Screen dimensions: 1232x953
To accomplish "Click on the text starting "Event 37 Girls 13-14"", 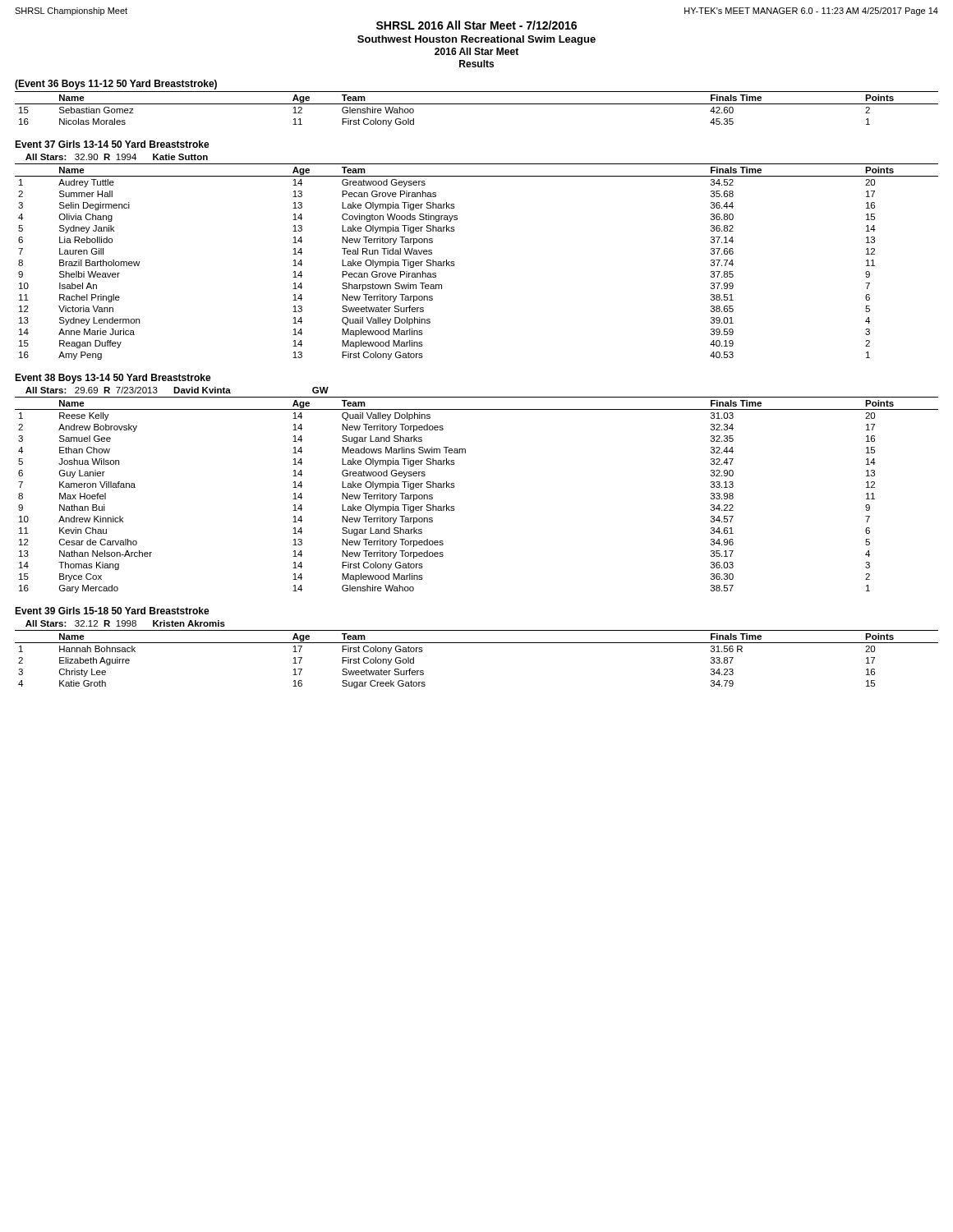I will 112,145.
